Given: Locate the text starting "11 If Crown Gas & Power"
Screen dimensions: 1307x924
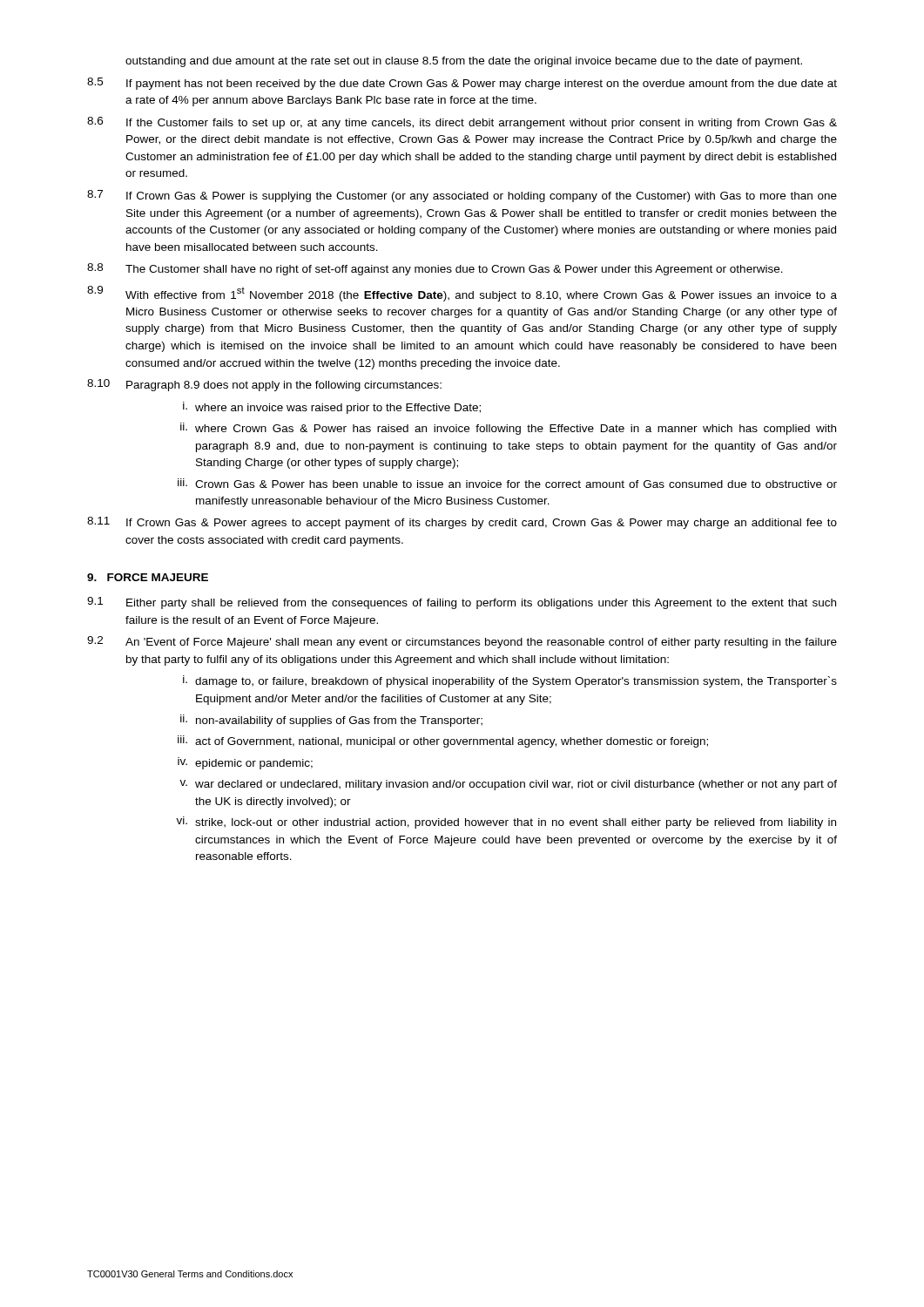Looking at the screenshot, I should pos(462,531).
